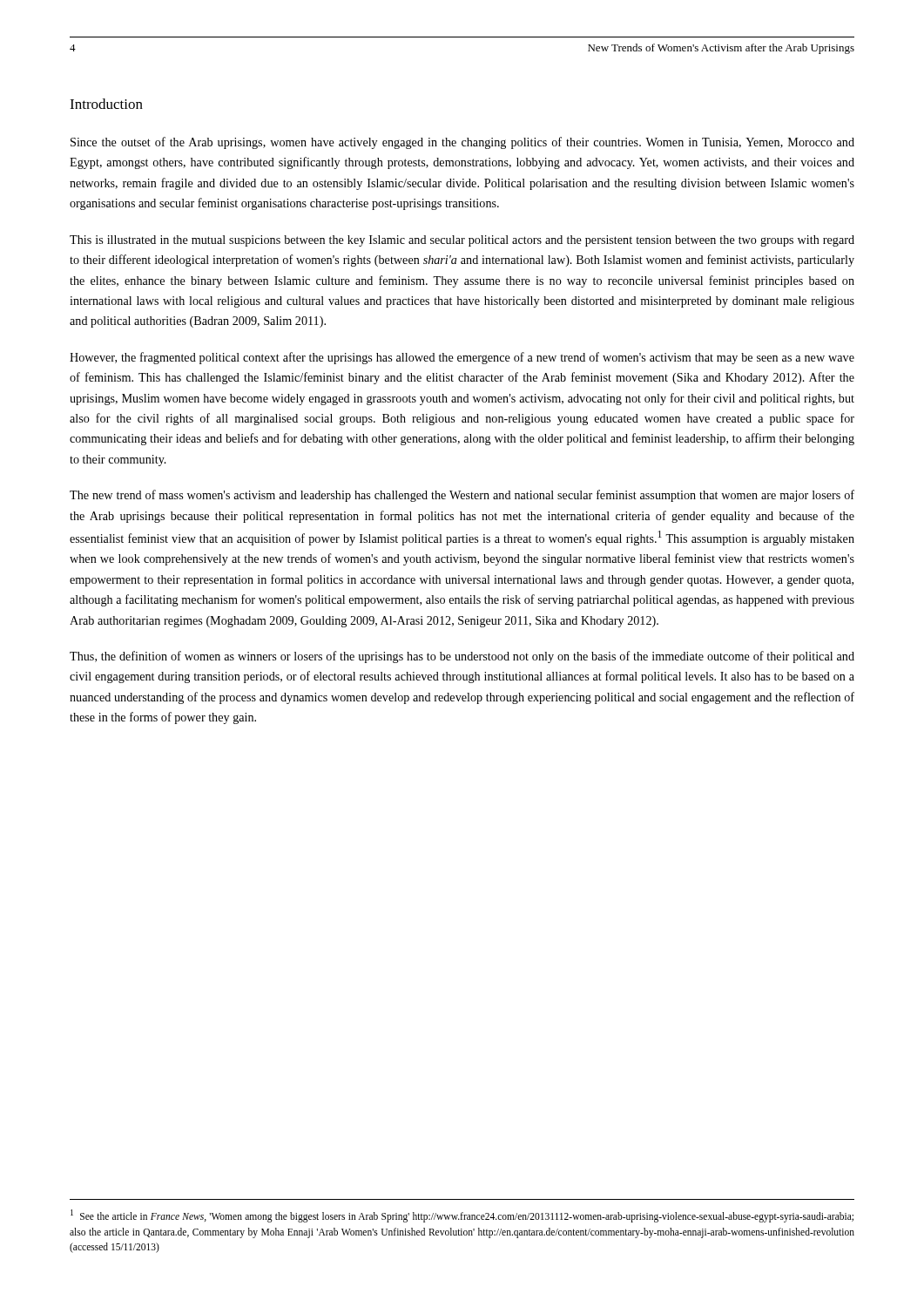Image resolution: width=924 pixels, height=1307 pixels.
Task: Click on the footnote with the text "1 See the article in France News, 'Women"
Action: coord(462,1230)
